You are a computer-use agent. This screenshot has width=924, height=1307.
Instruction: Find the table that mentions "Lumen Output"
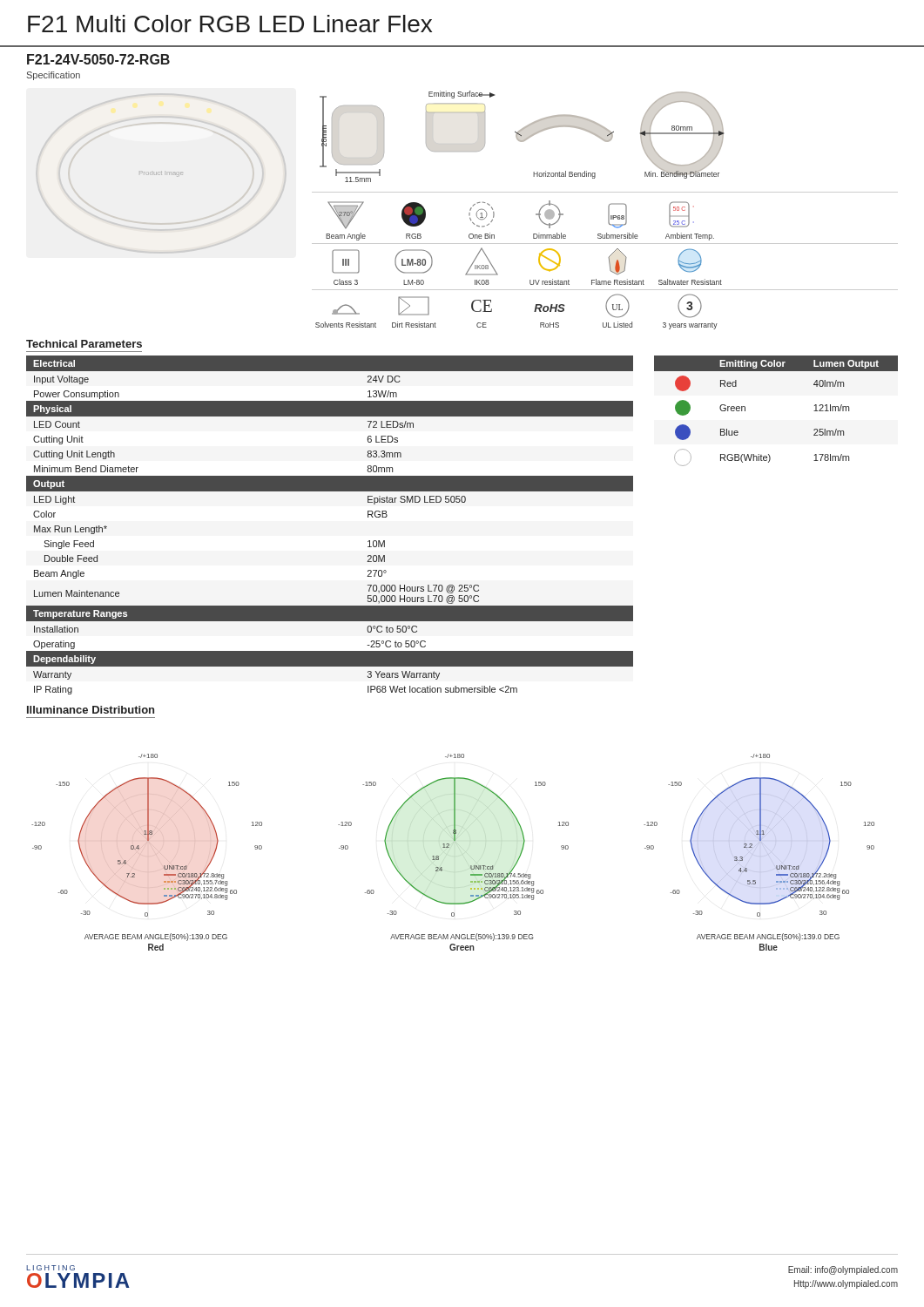tap(776, 413)
